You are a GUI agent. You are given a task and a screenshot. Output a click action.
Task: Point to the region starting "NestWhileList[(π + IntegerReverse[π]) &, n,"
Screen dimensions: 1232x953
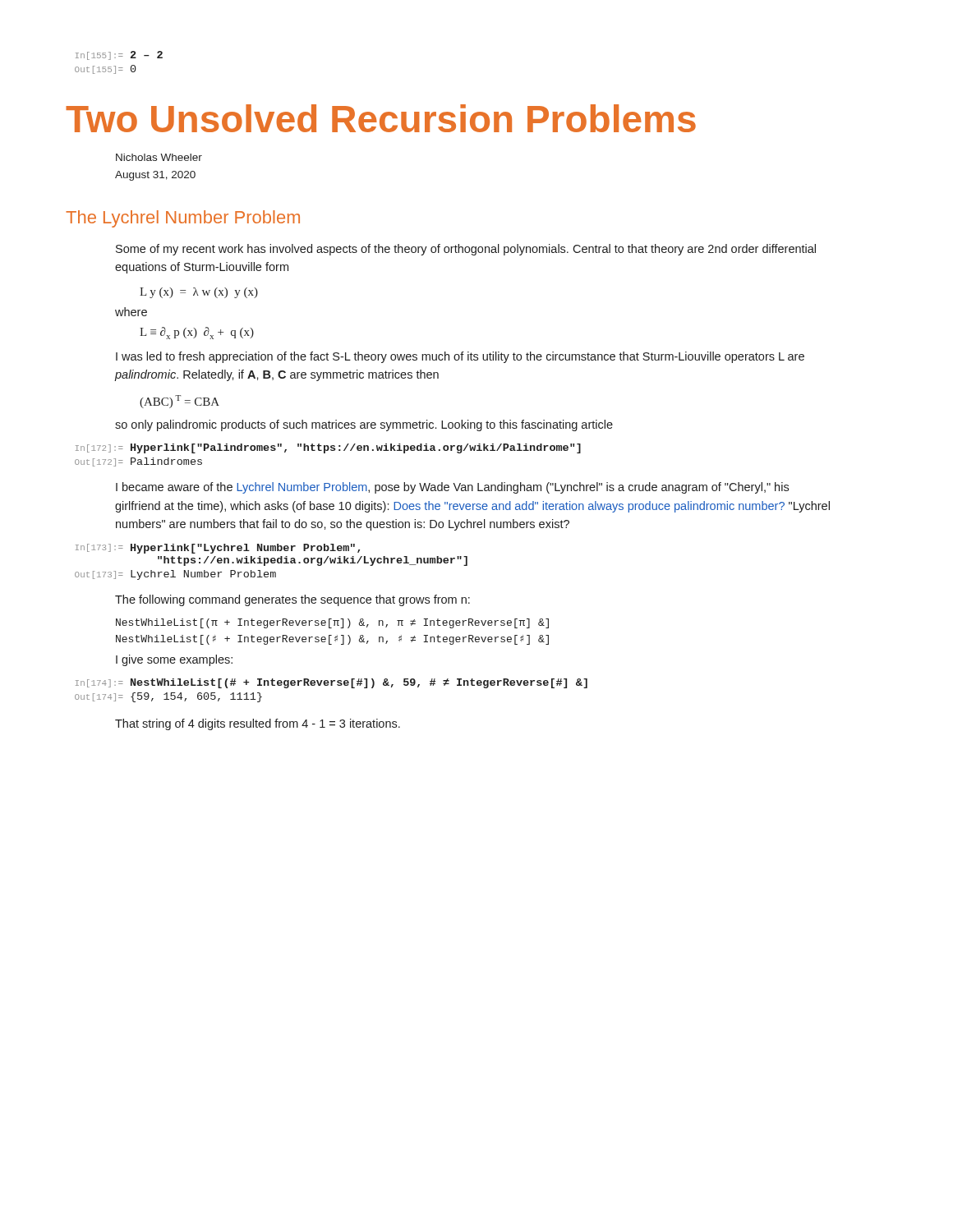pos(333,623)
